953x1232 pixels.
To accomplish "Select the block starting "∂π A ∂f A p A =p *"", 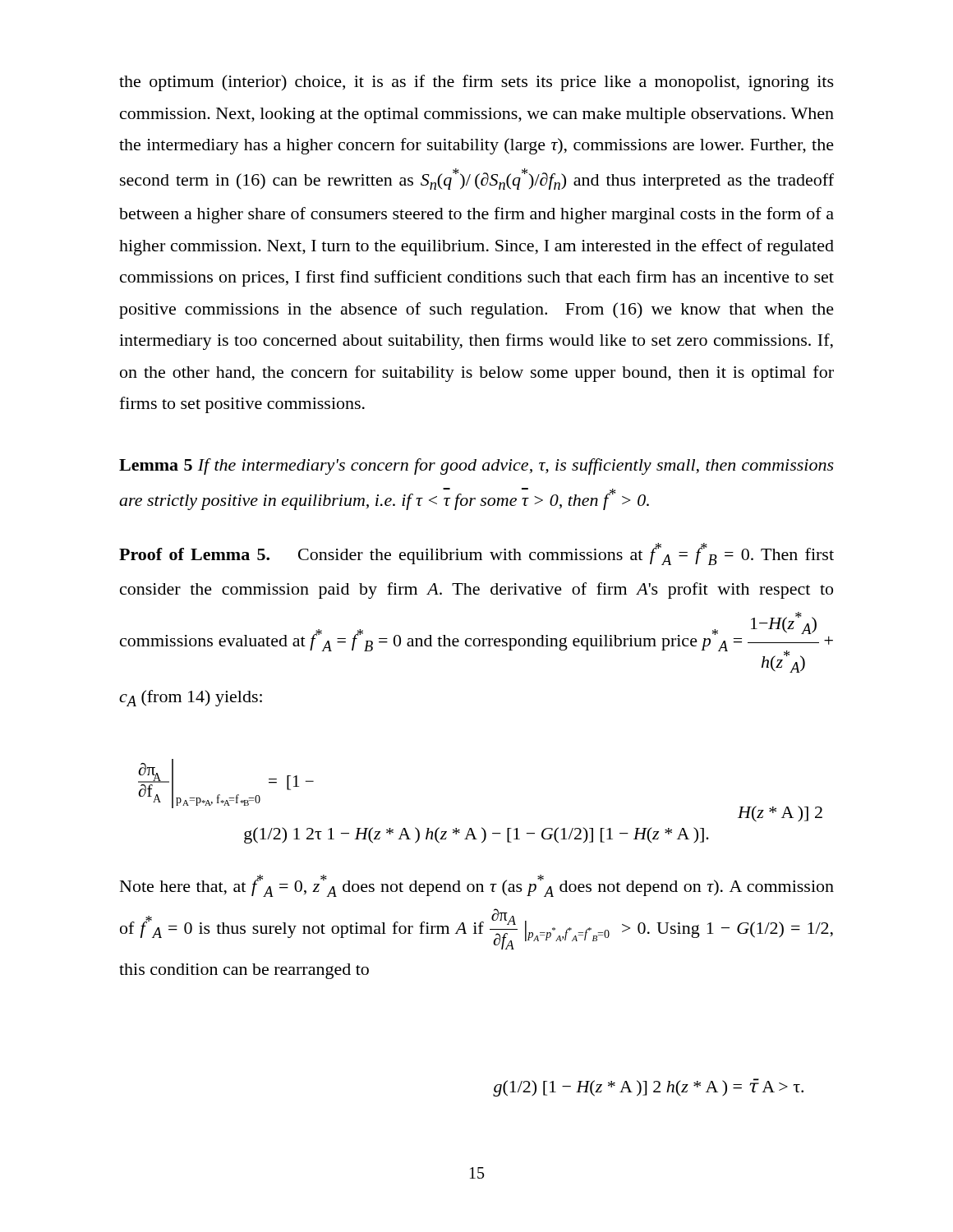I will pos(172,791).
